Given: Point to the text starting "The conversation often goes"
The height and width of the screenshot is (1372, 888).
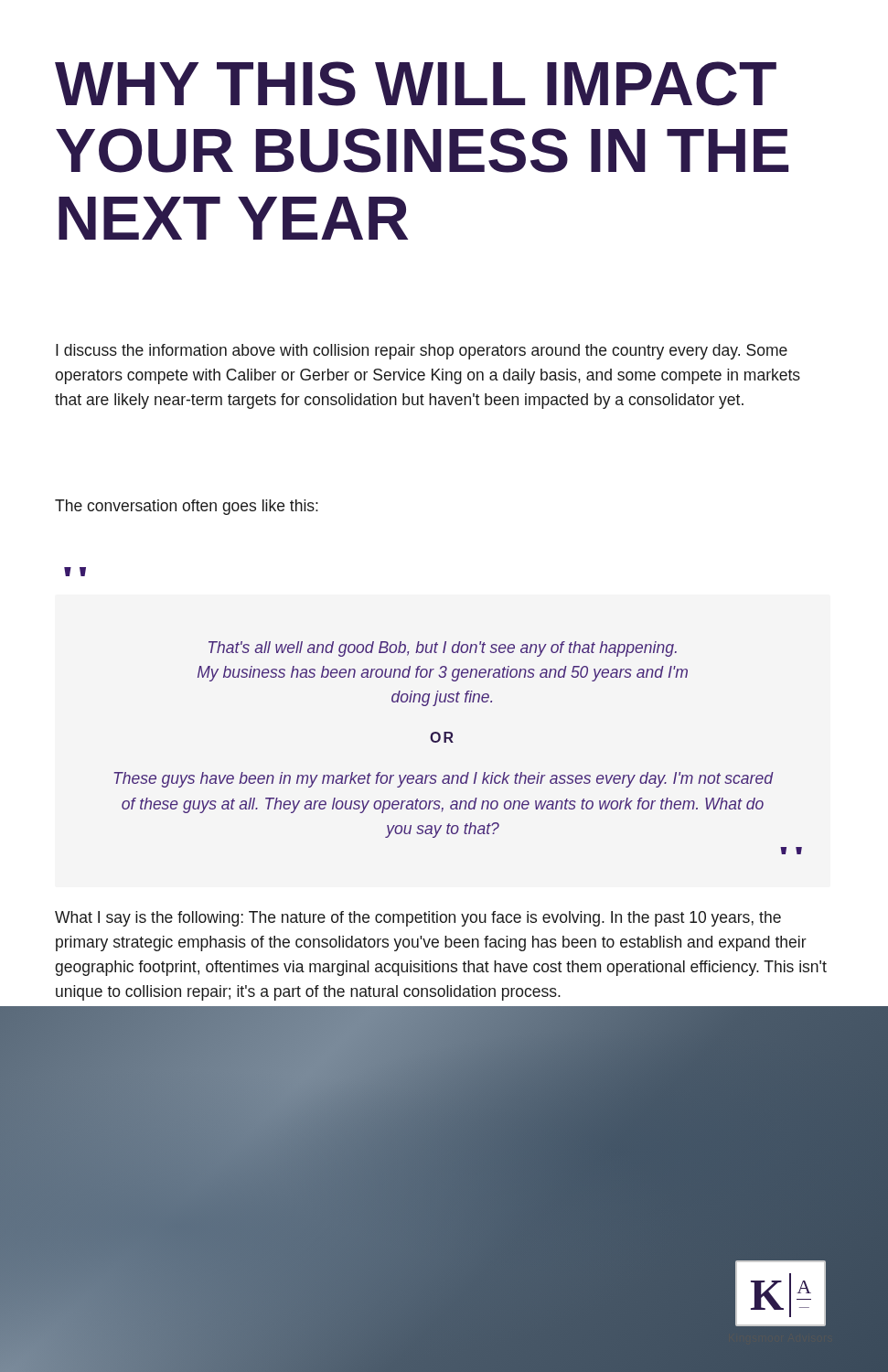Looking at the screenshot, I should pyautogui.click(x=187, y=506).
